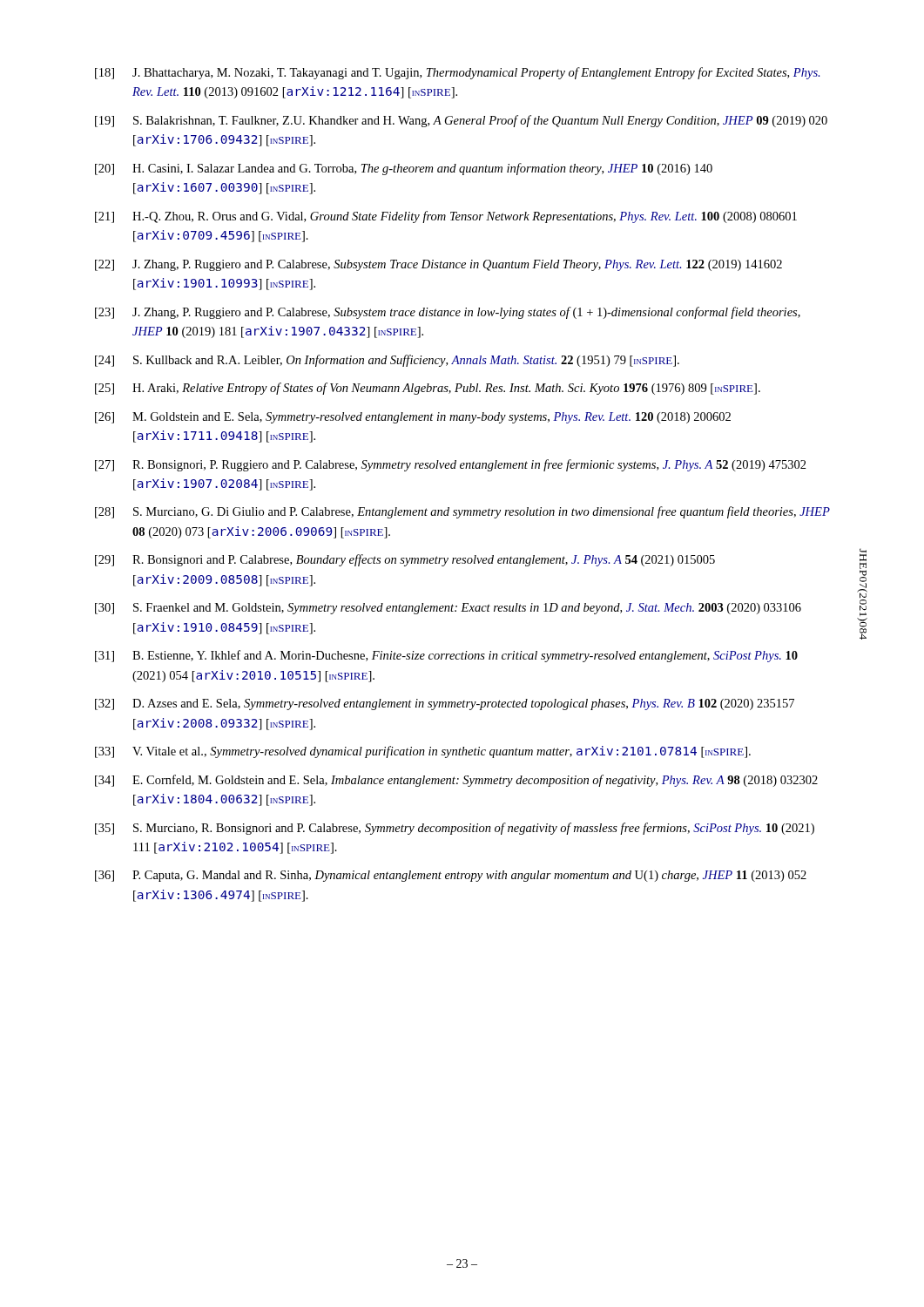This screenshot has width=924, height=1307.
Task: Click on the text starting "[28] S. Murciano, G. Di"
Action: point(462,522)
